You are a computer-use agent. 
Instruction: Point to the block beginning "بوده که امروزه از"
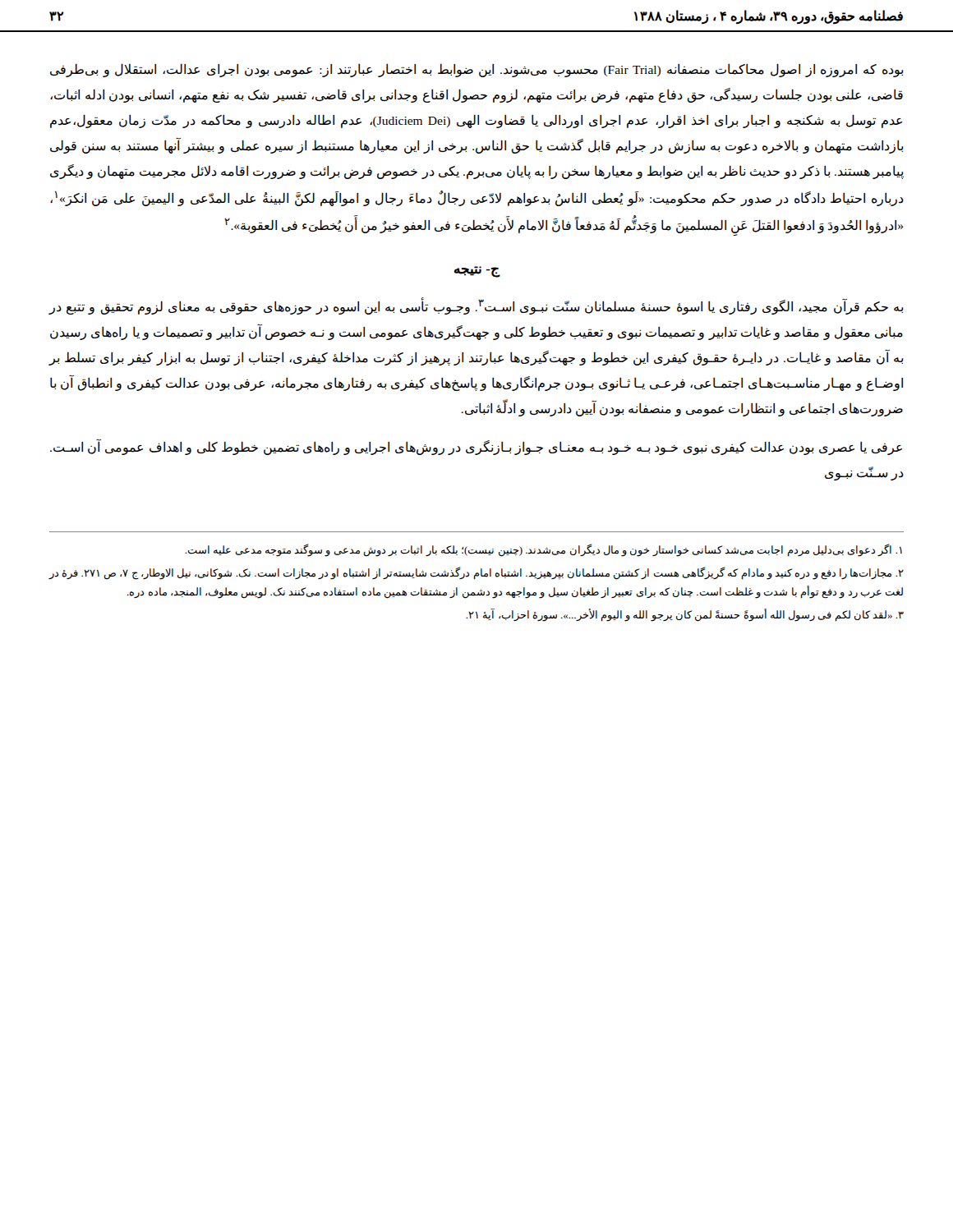click(476, 148)
